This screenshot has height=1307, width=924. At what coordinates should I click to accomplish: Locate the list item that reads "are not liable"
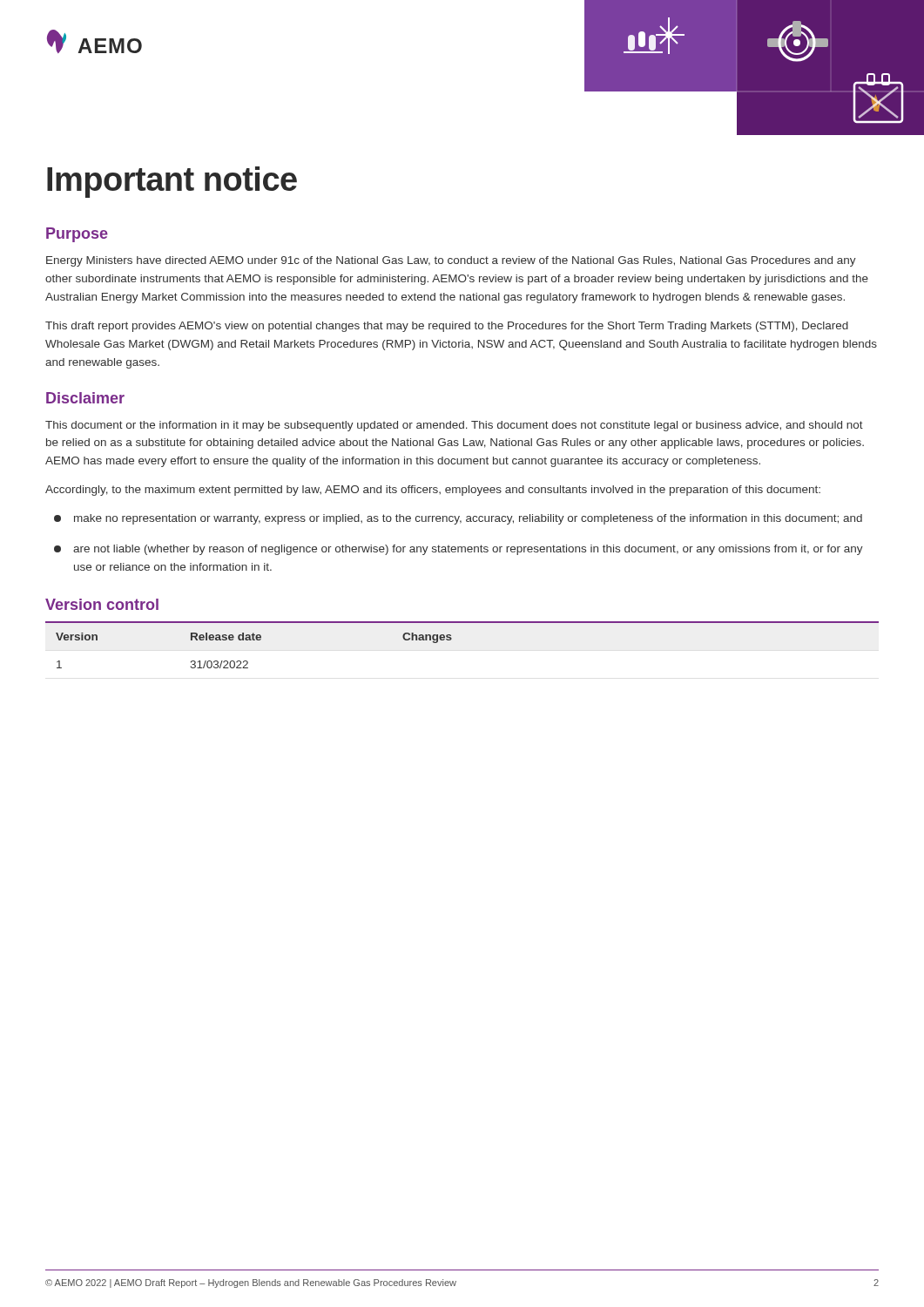click(x=462, y=559)
